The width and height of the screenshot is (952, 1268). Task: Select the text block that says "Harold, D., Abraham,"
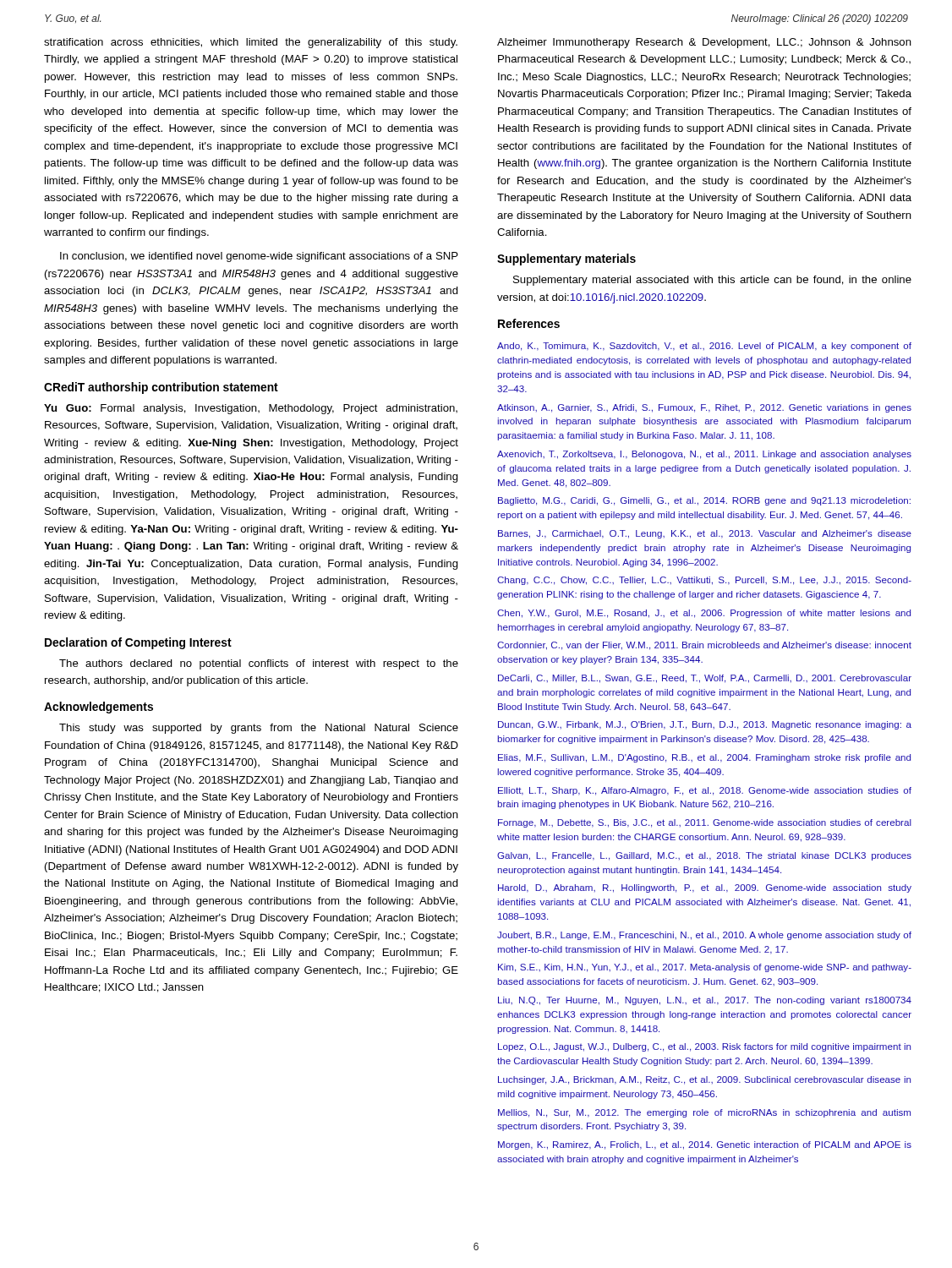click(704, 902)
